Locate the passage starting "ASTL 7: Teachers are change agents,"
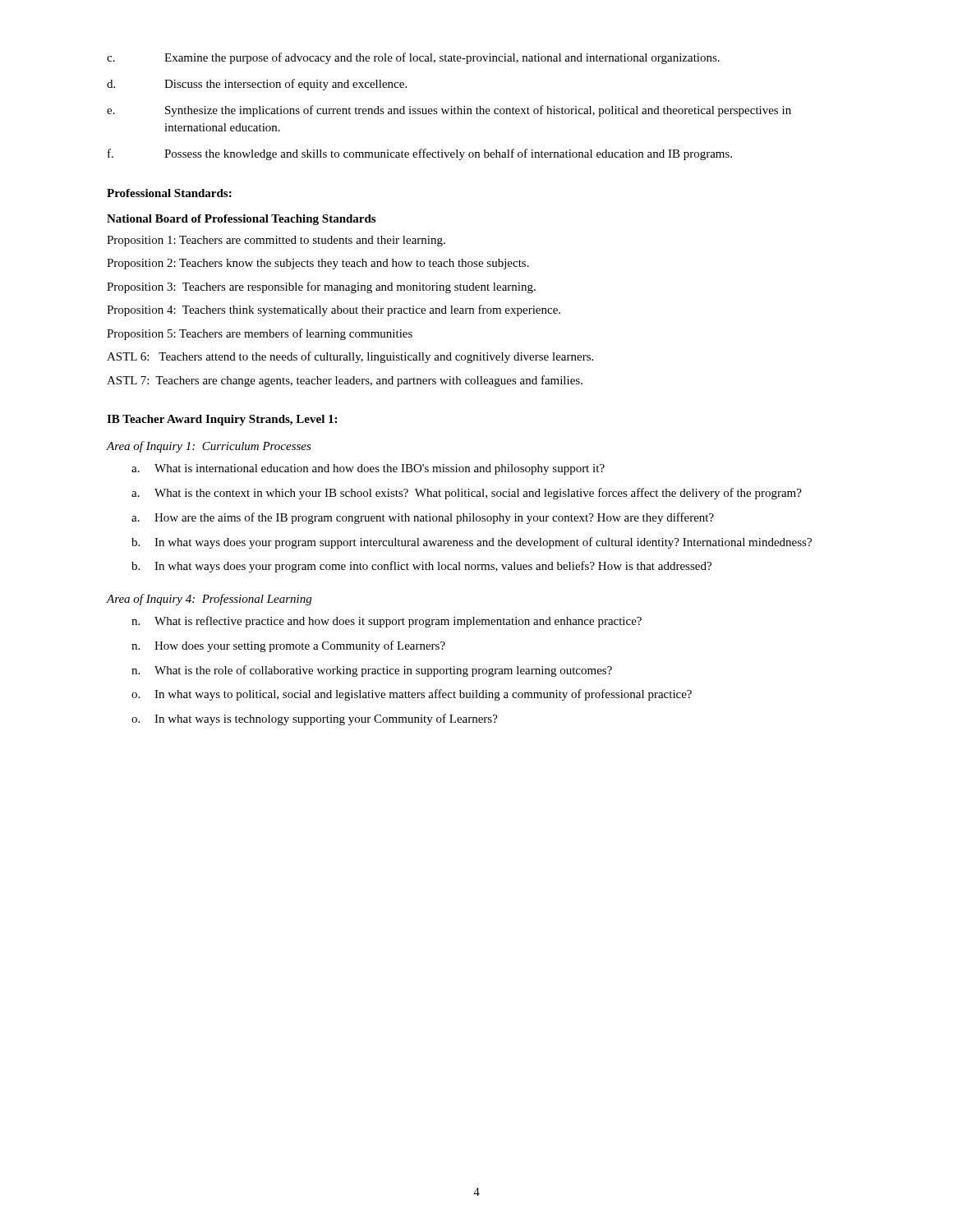The height and width of the screenshot is (1232, 953). [x=345, y=380]
